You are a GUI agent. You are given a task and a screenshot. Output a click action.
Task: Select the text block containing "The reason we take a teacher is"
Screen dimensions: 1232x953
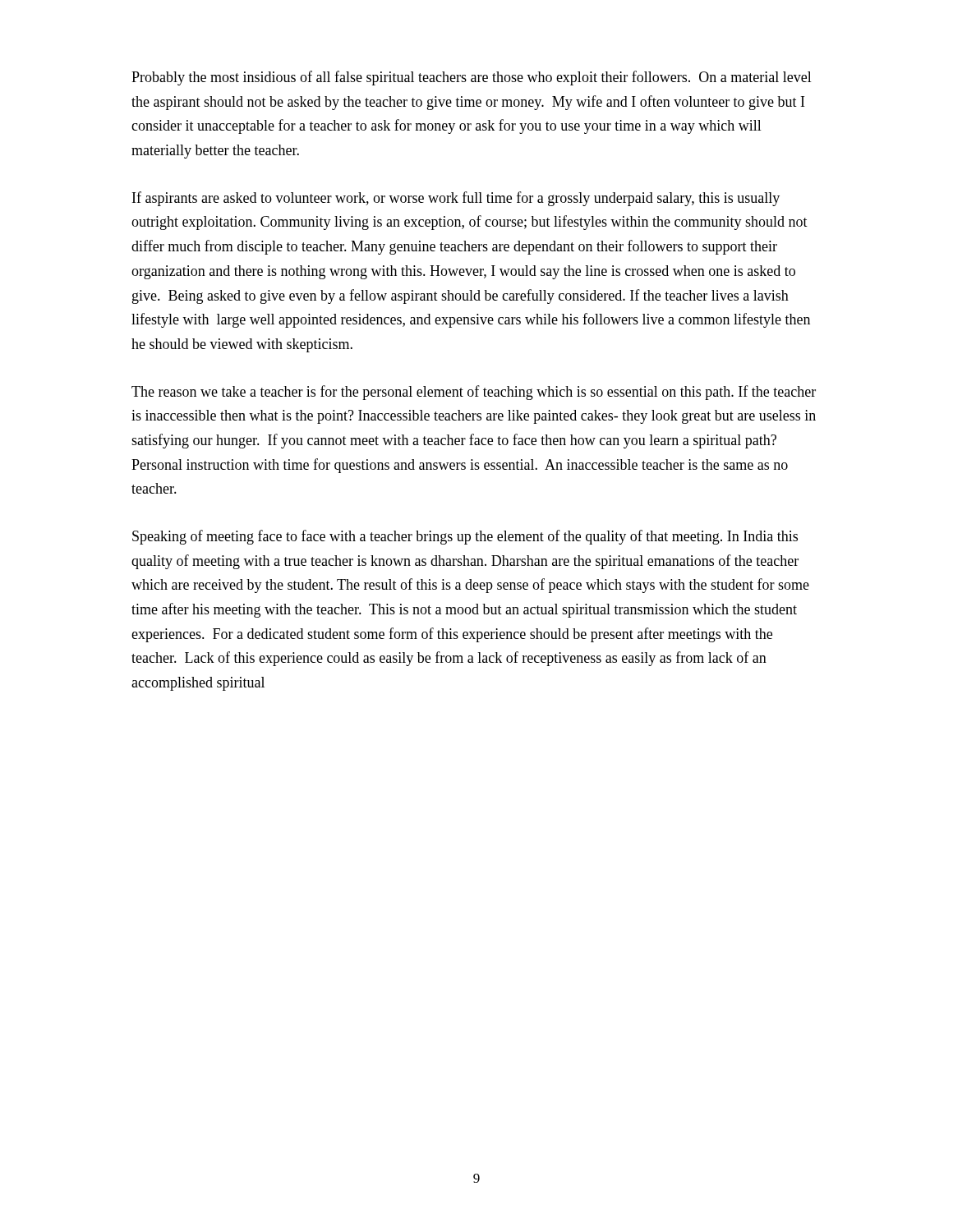[x=474, y=440]
